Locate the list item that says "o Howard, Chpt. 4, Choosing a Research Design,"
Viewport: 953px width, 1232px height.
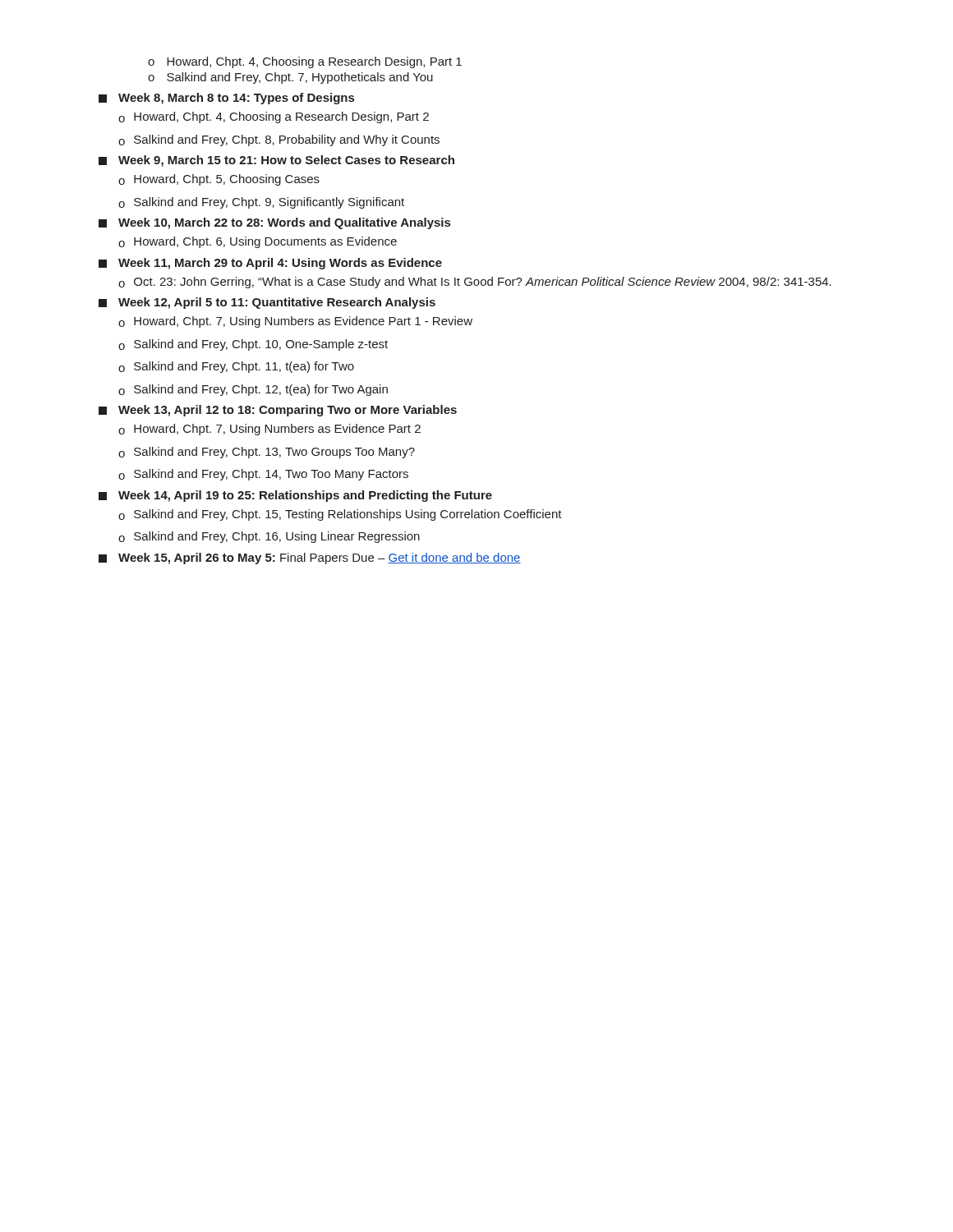(x=305, y=62)
